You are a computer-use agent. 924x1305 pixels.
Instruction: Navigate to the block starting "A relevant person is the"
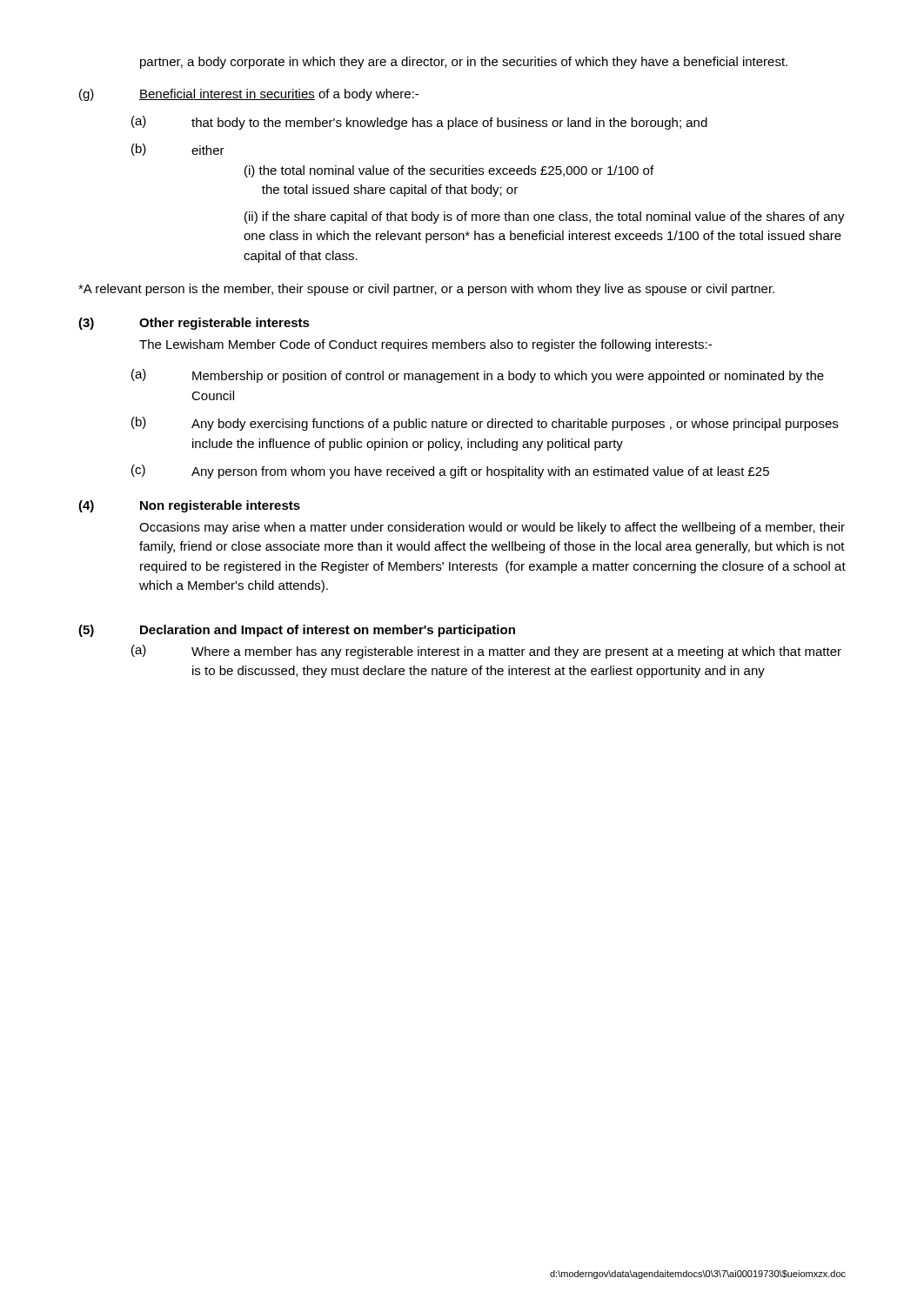tap(427, 288)
